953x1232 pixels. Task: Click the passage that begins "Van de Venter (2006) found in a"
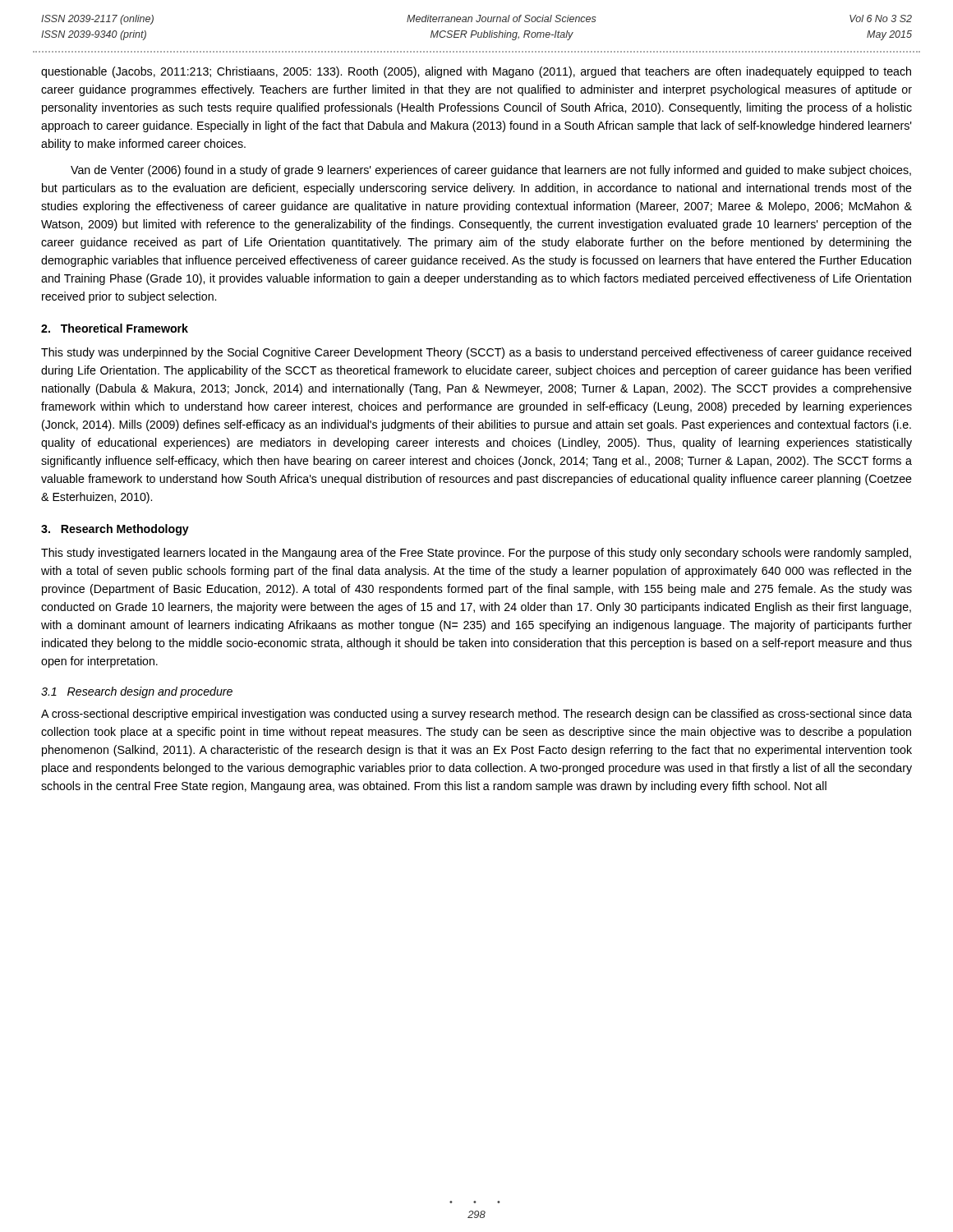click(x=476, y=233)
